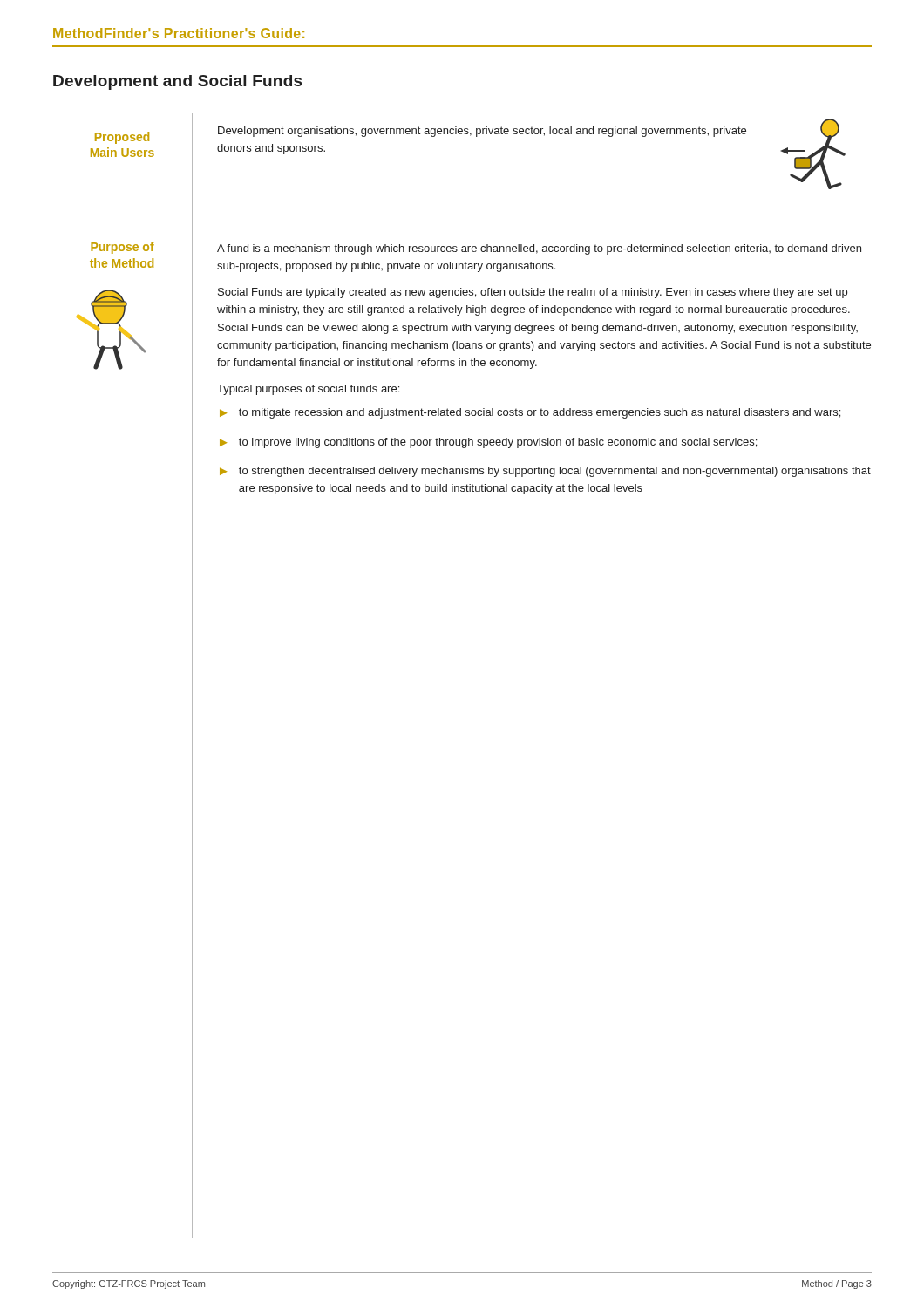
Task: Find the block on this page that starts "Social Funds are typically created as new agencies,"
Action: [x=544, y=327]
